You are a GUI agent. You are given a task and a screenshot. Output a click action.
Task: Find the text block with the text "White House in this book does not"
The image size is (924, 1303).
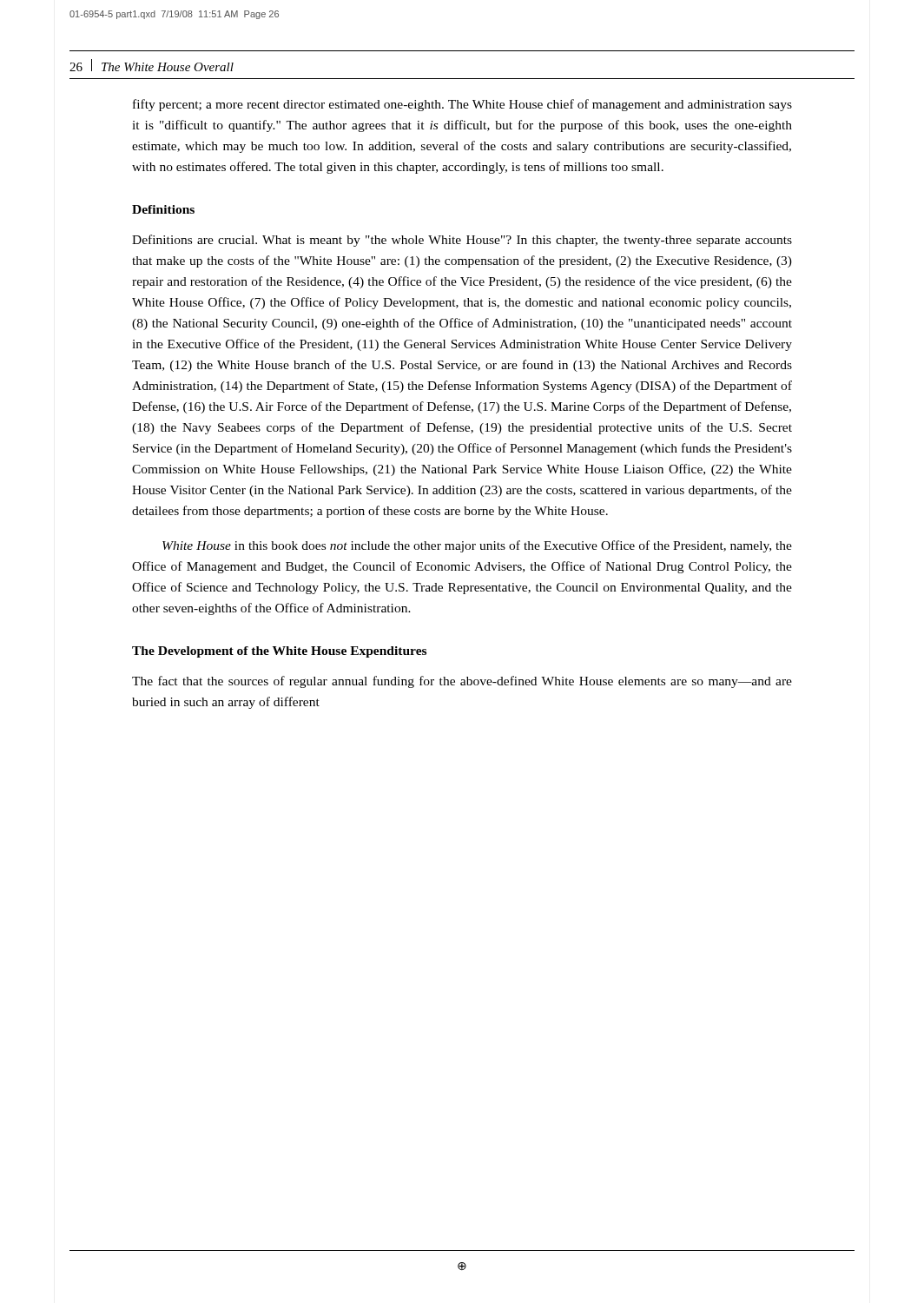click(x=462, y=577)
